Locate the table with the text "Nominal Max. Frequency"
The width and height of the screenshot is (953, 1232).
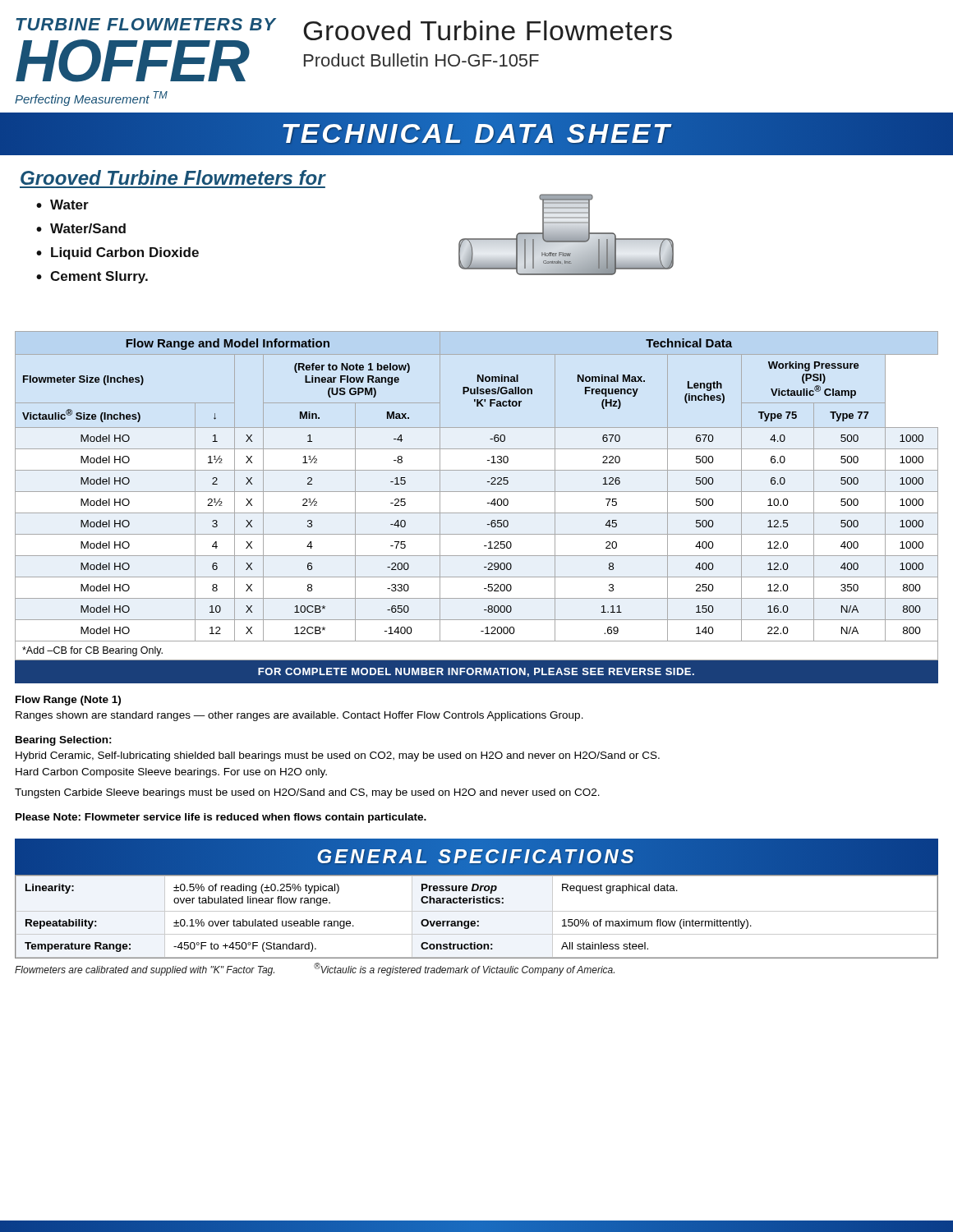476,507
